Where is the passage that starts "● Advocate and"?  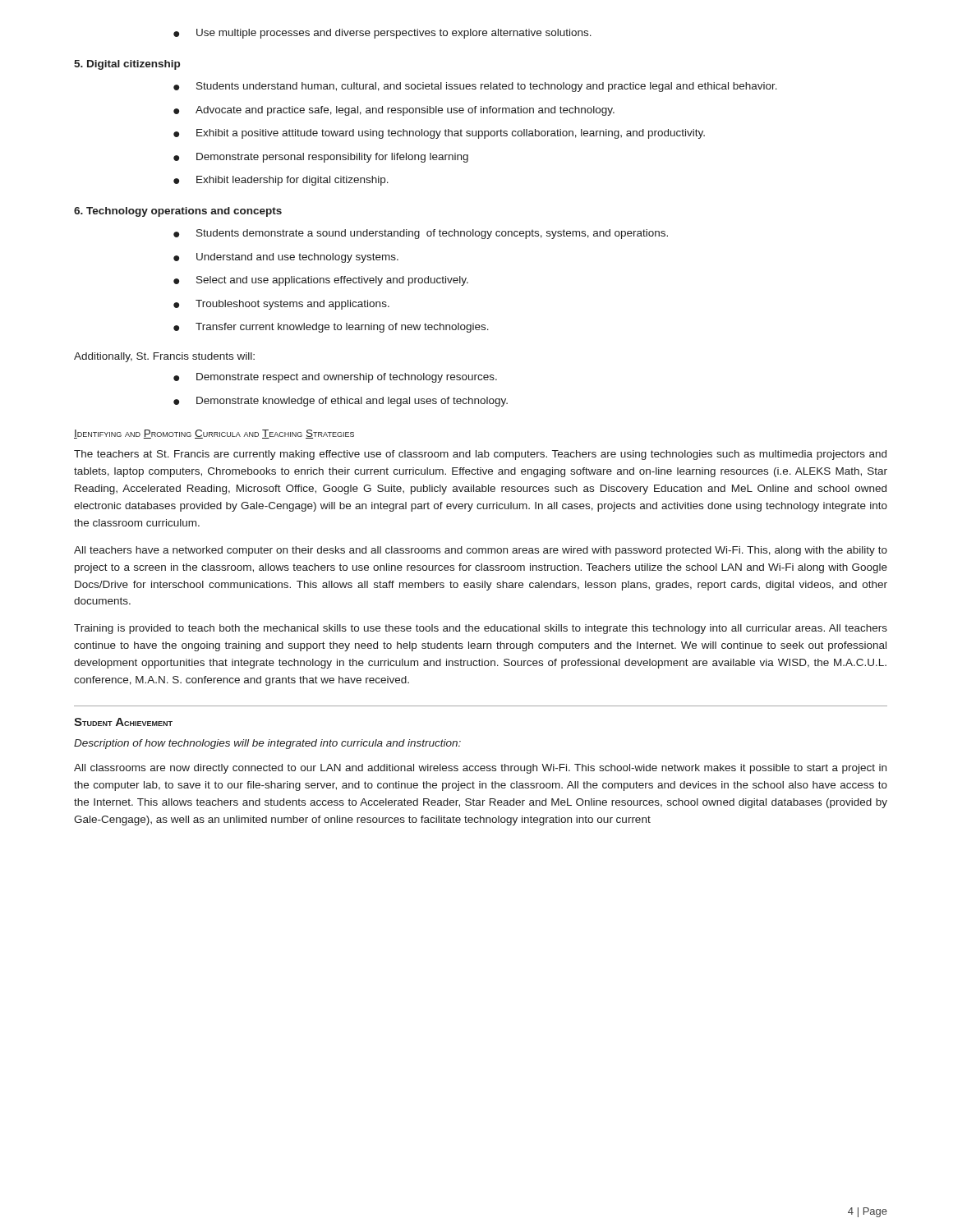[x=530, y=111]
